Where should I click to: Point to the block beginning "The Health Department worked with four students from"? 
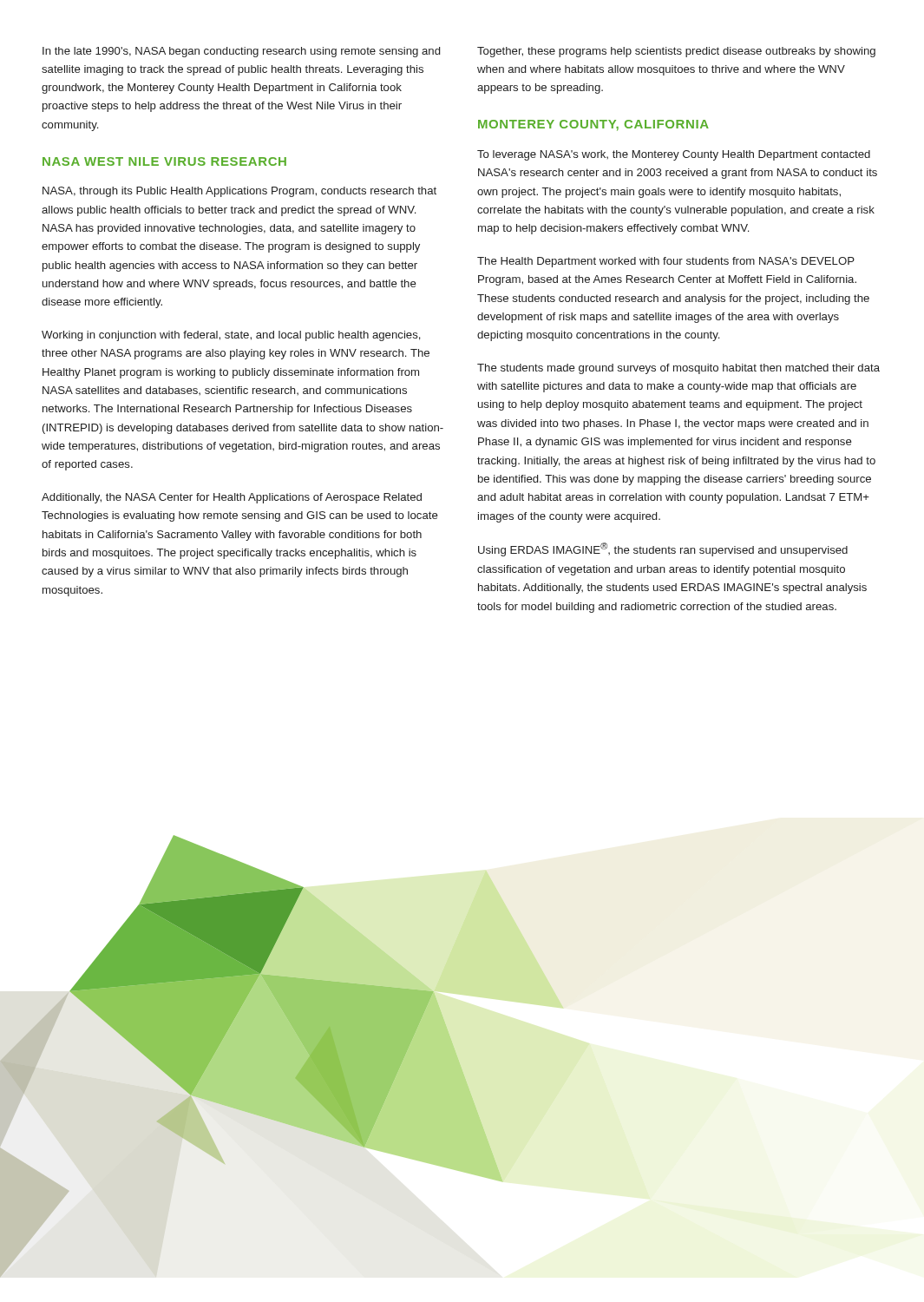(673, 298)
